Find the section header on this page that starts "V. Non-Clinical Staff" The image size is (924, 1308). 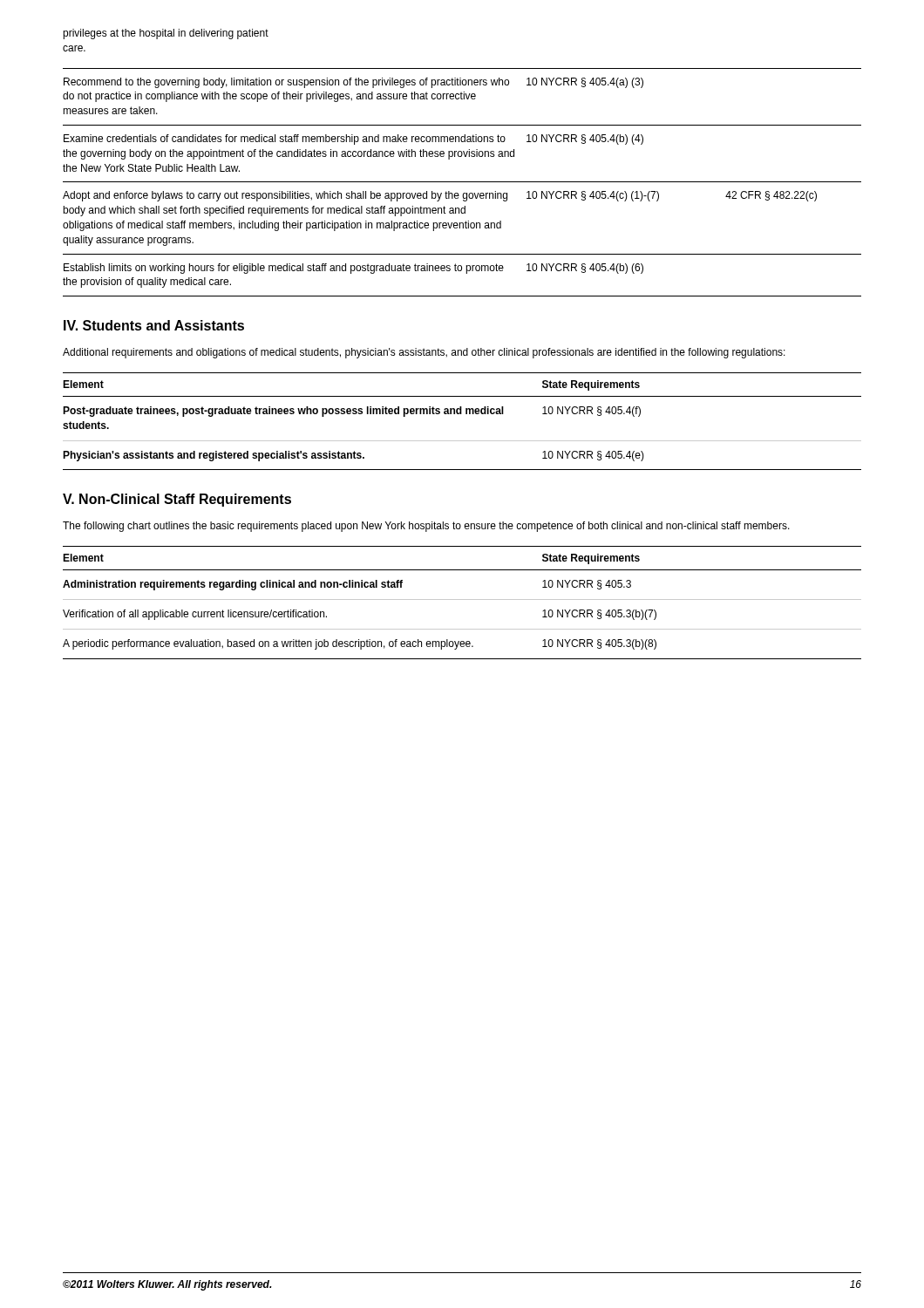tap(177, 500)
